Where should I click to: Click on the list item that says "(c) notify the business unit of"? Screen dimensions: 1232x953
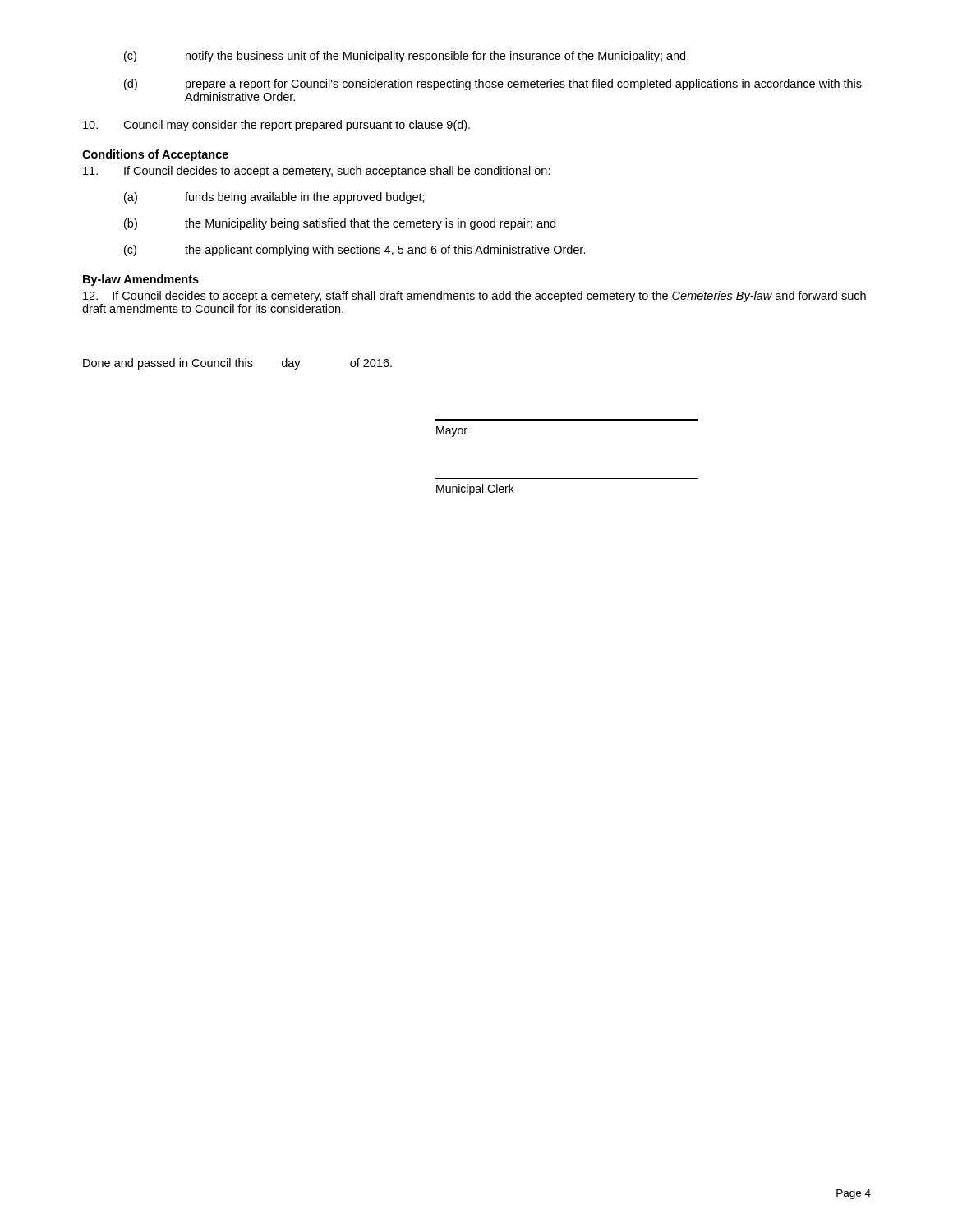click(476, 56)
